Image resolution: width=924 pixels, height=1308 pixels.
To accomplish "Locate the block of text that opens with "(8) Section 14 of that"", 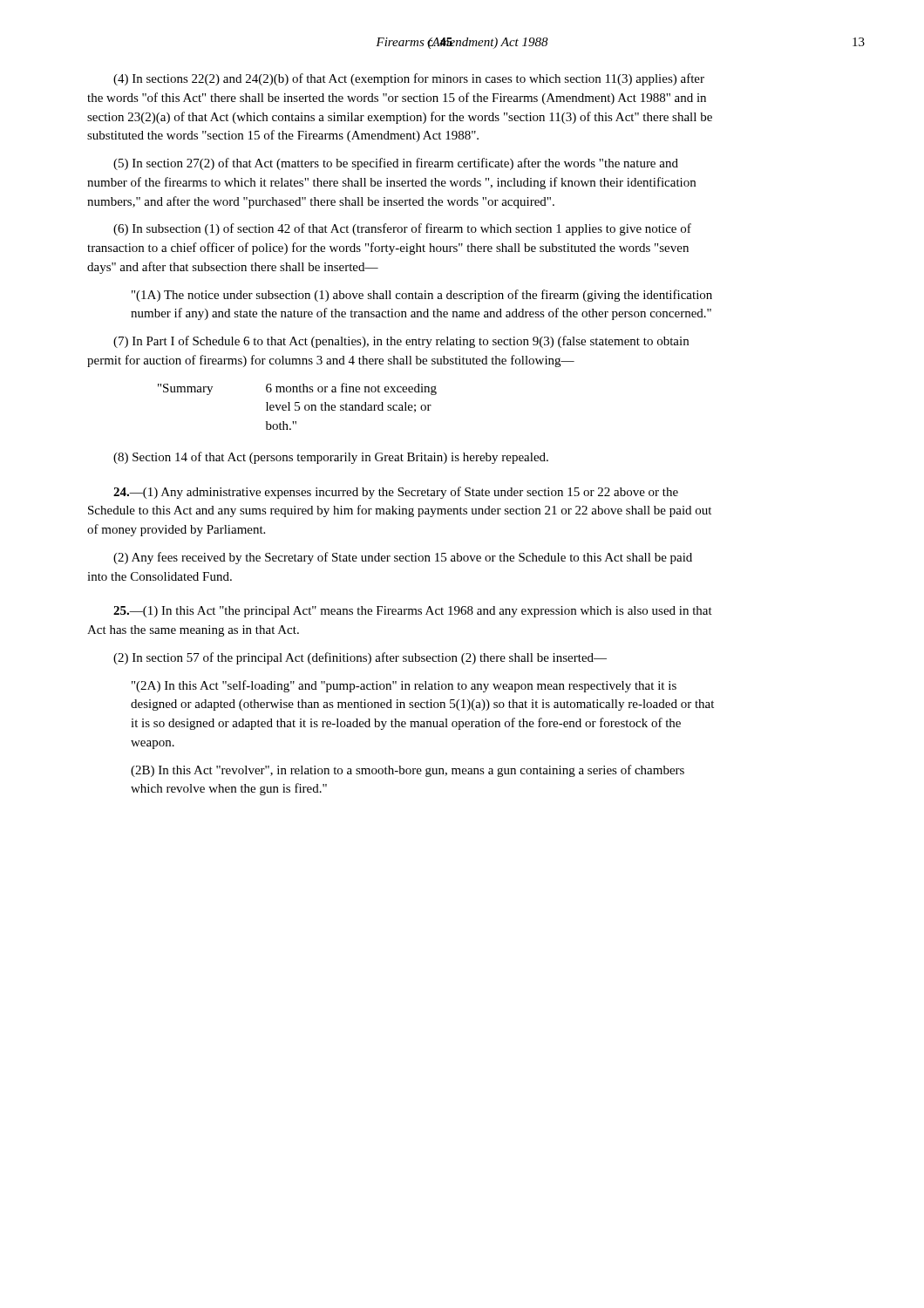I will [331, 457].
